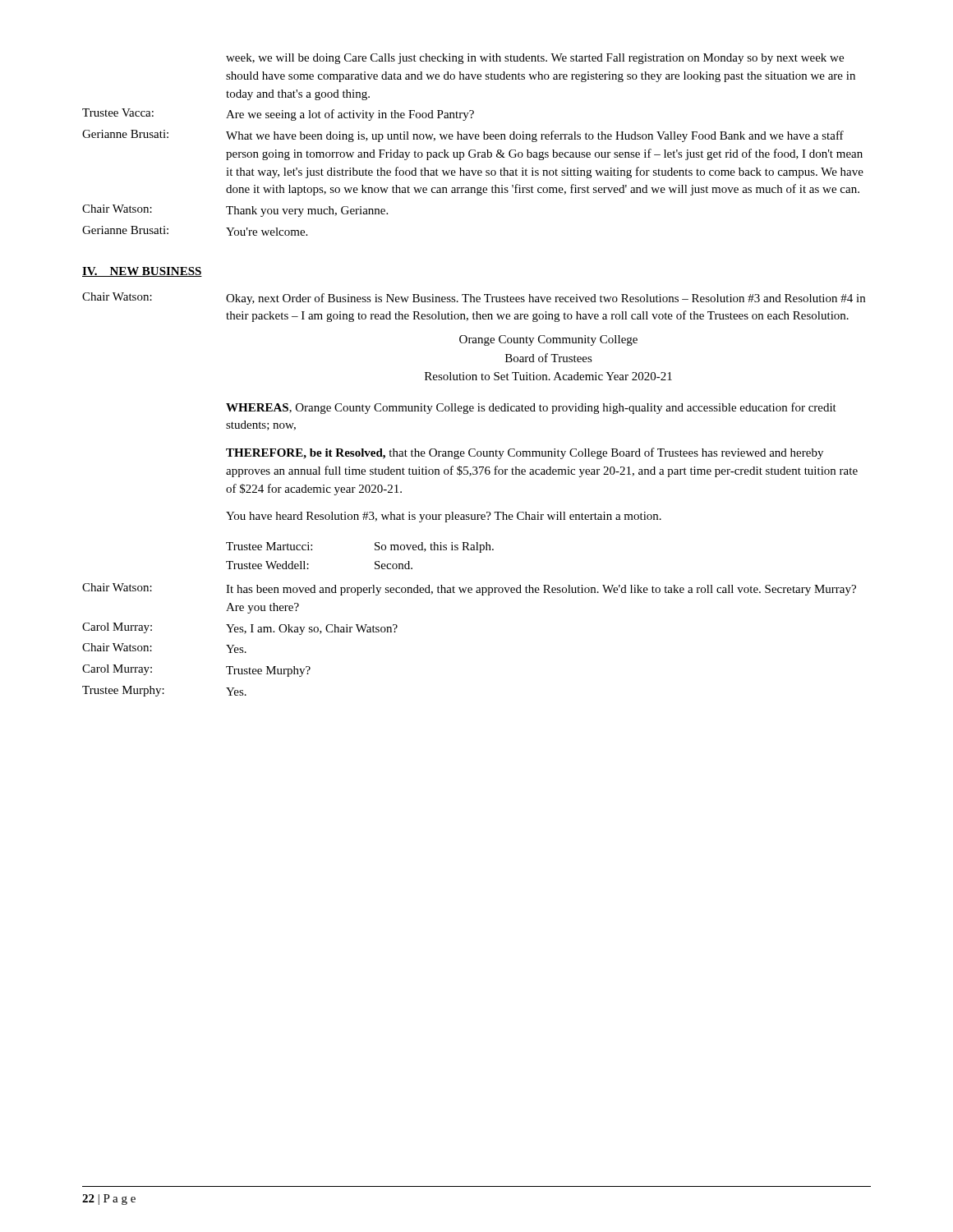Find the block on this page that starts "You have heard Resolution #3,"
The image size is (953, 1232).
(444, 516)
